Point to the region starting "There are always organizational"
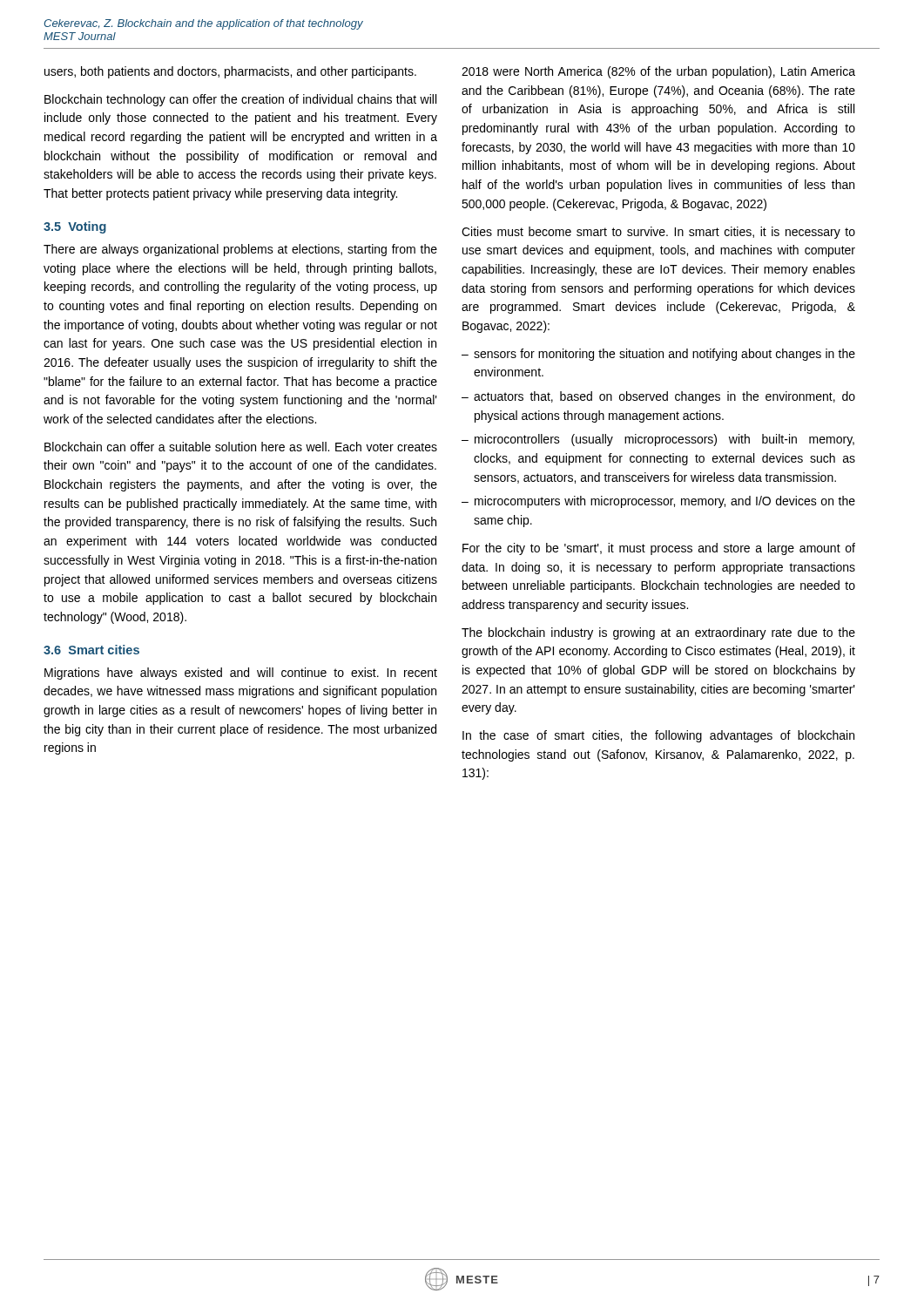Viewport: 924px width, 1307px height. [240, 335]
